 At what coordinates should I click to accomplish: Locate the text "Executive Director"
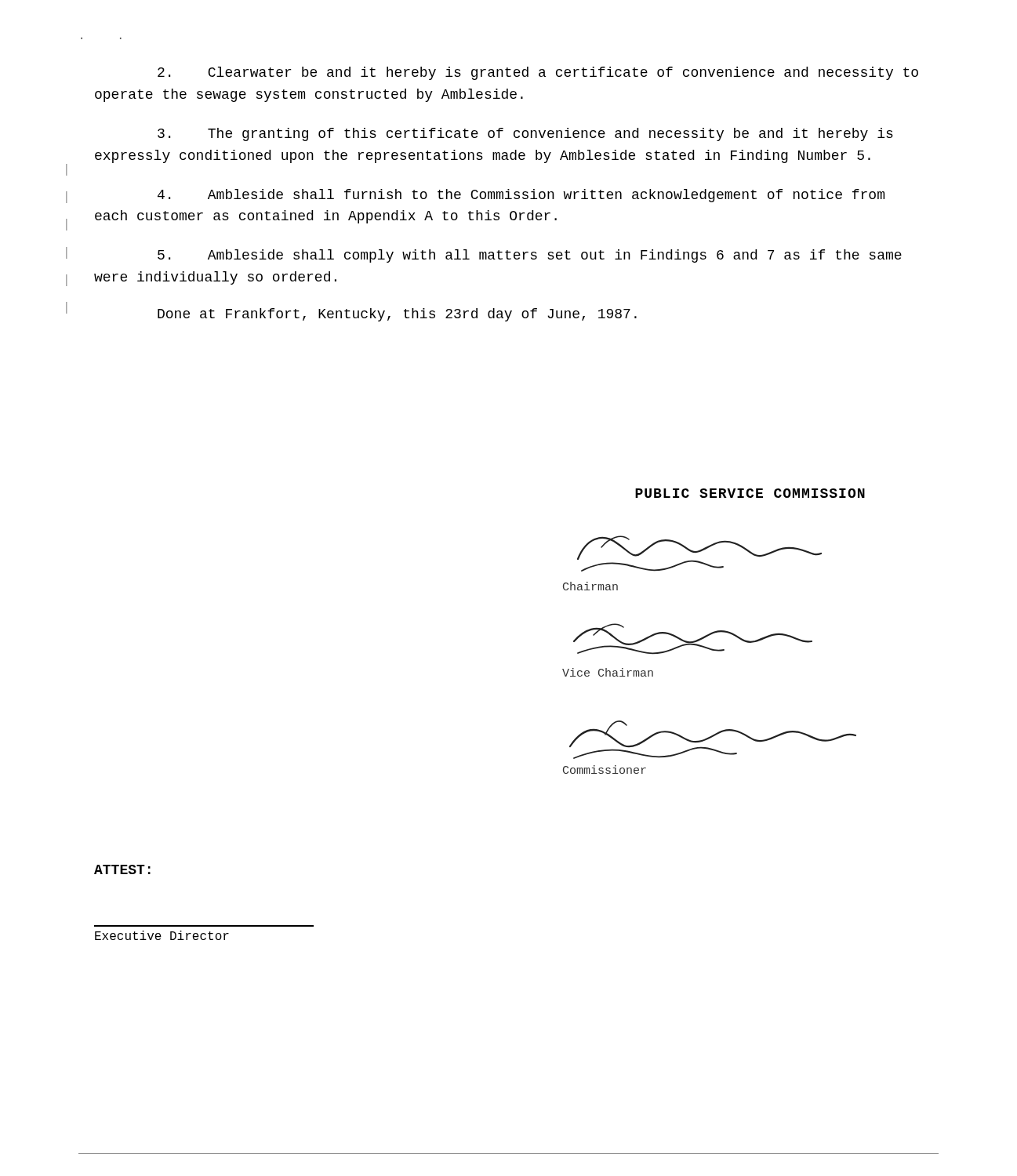click(x=204, y=935)
